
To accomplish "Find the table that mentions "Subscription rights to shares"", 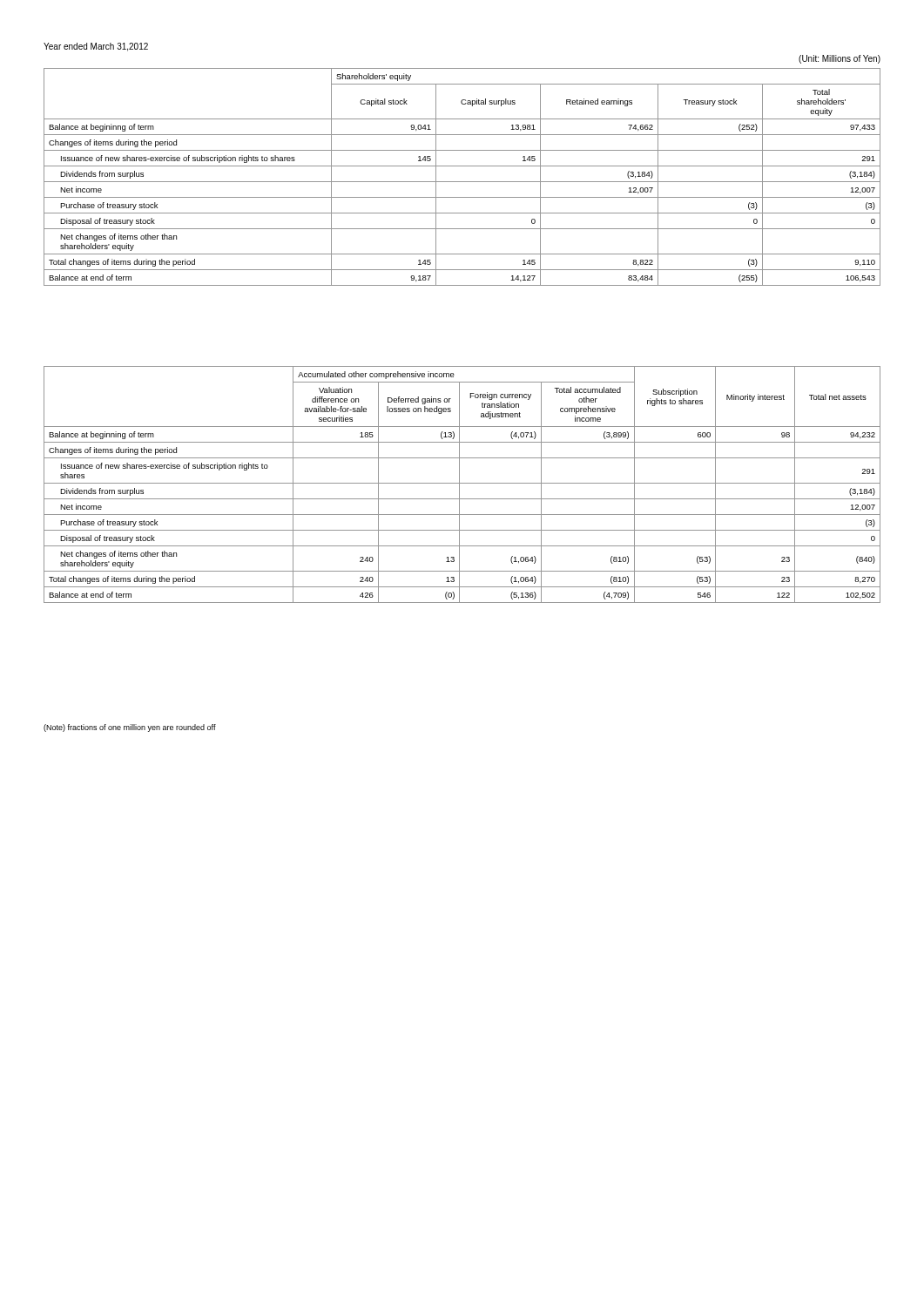I will pyautogui.click(x=462, y=484).
